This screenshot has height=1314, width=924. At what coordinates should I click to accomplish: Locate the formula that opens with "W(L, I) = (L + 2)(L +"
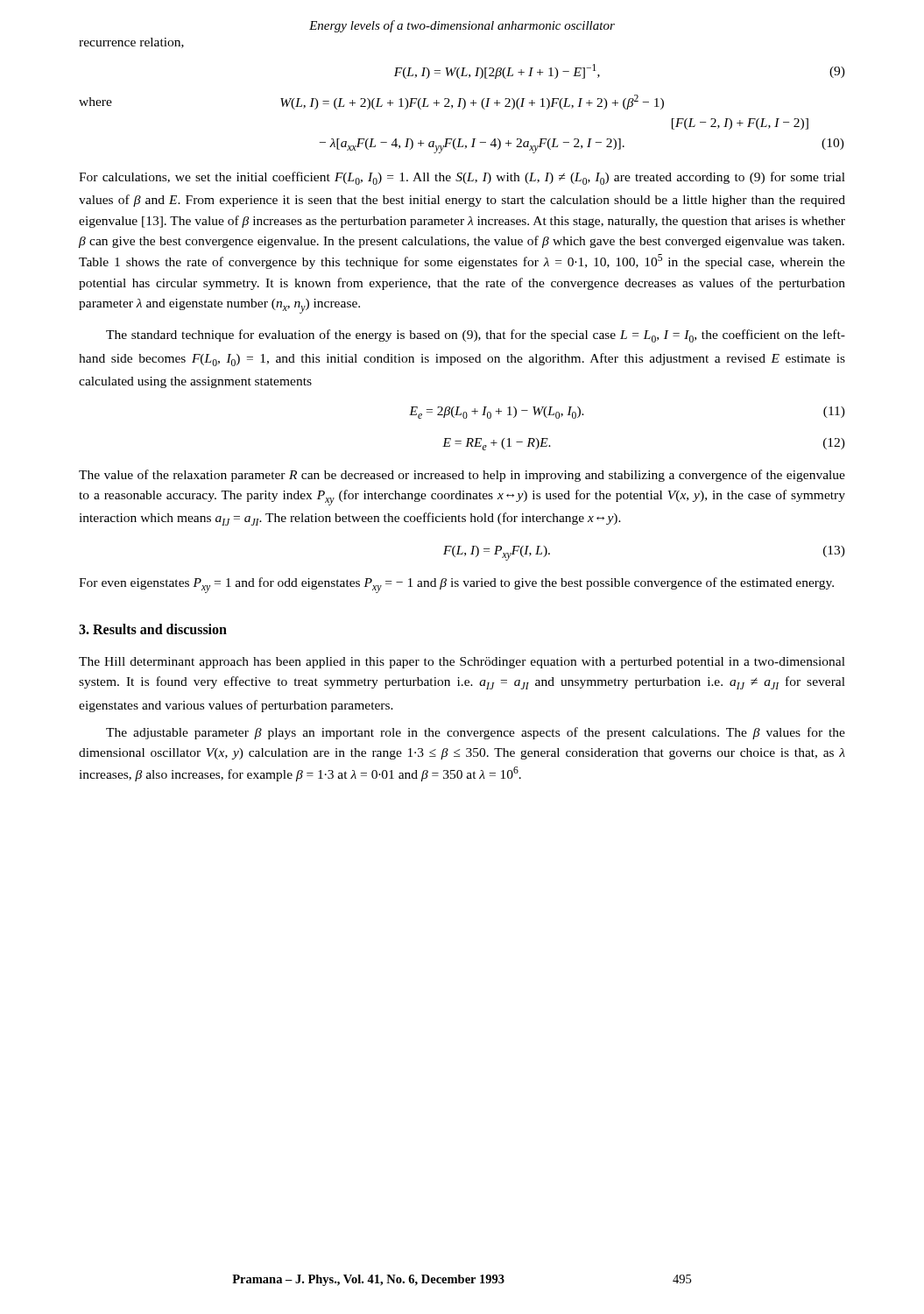click(472, 102)
